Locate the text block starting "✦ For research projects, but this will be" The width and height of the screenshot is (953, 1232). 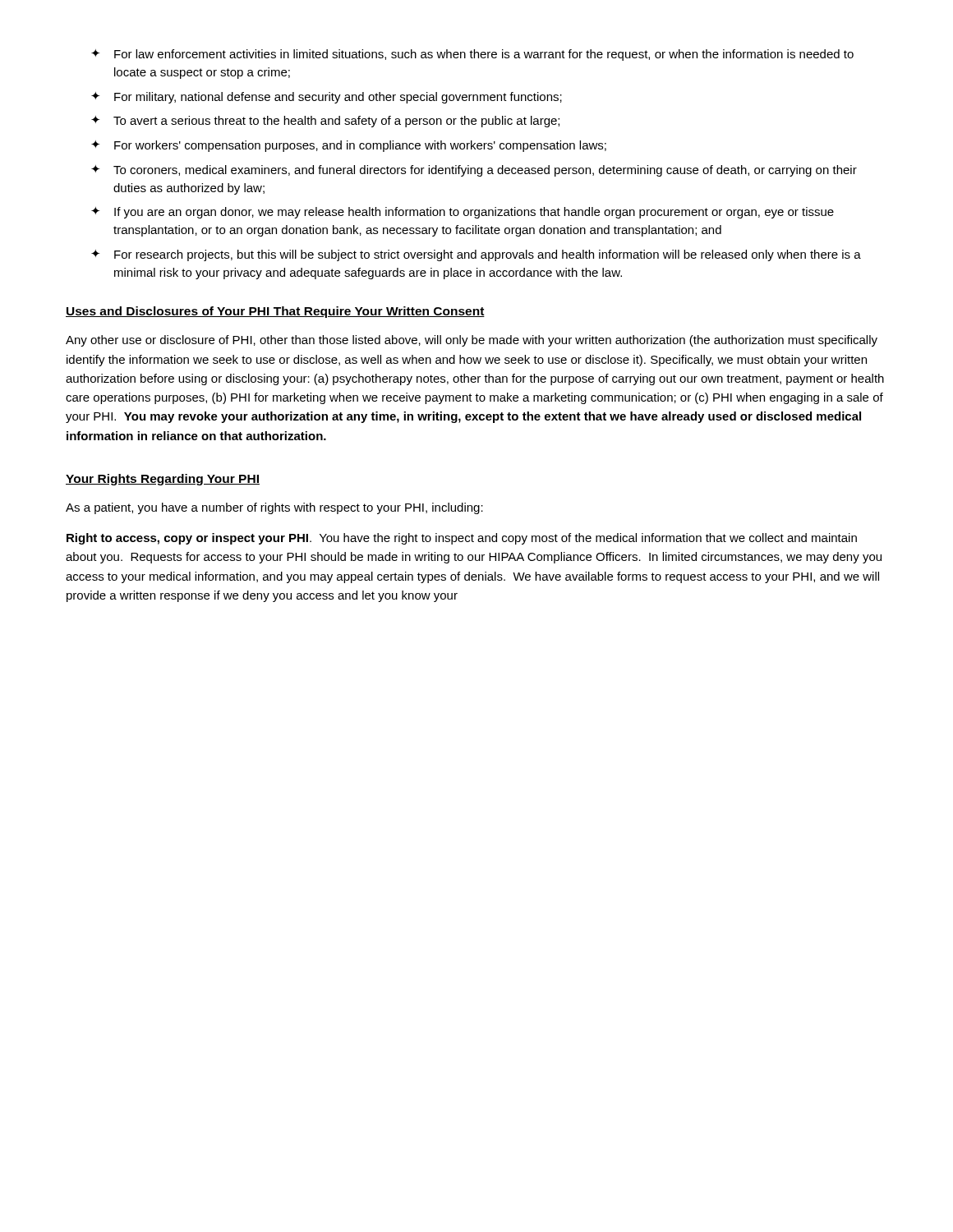489,263
